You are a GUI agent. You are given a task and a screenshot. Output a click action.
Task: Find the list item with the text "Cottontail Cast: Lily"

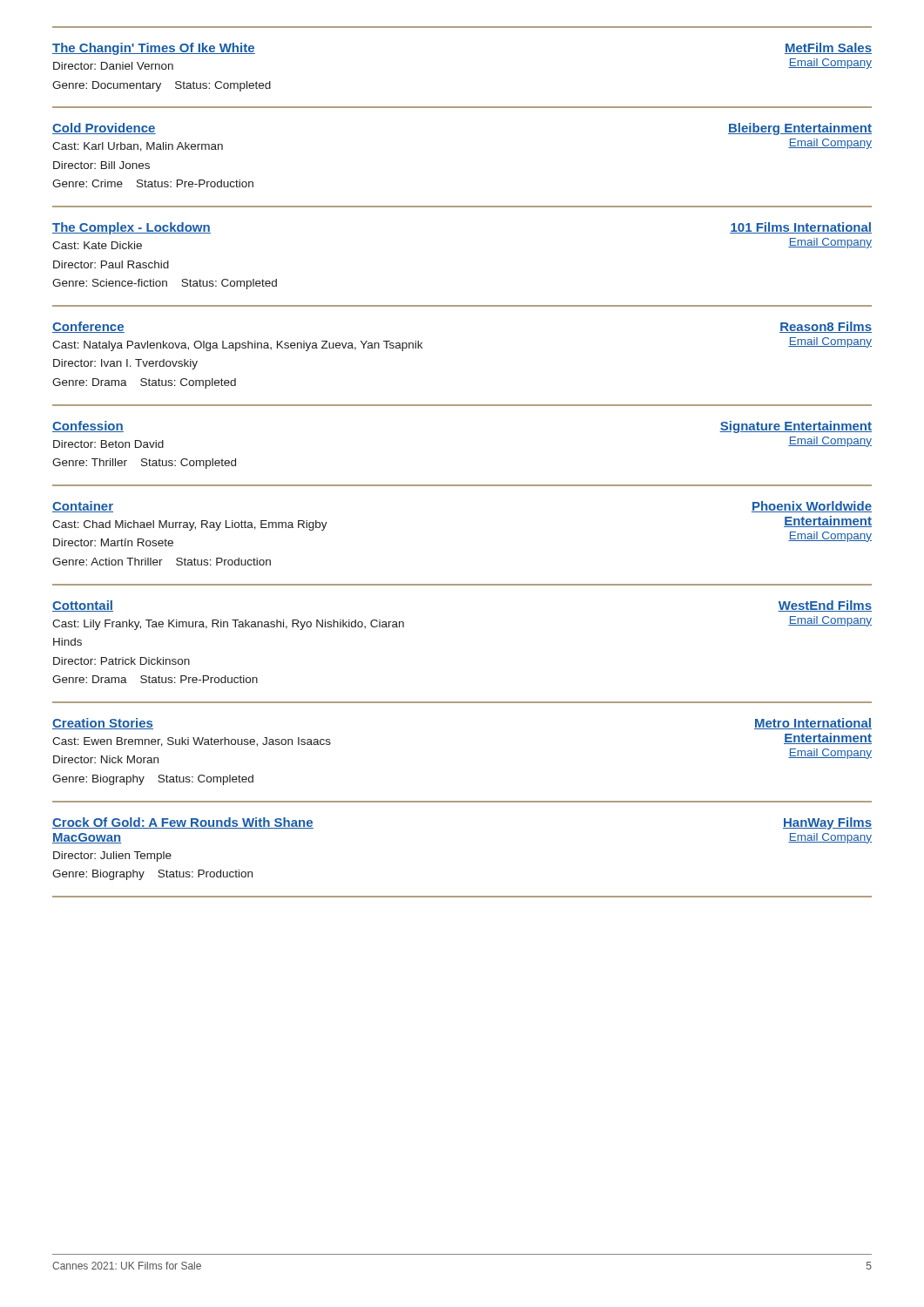pos(84,606)
